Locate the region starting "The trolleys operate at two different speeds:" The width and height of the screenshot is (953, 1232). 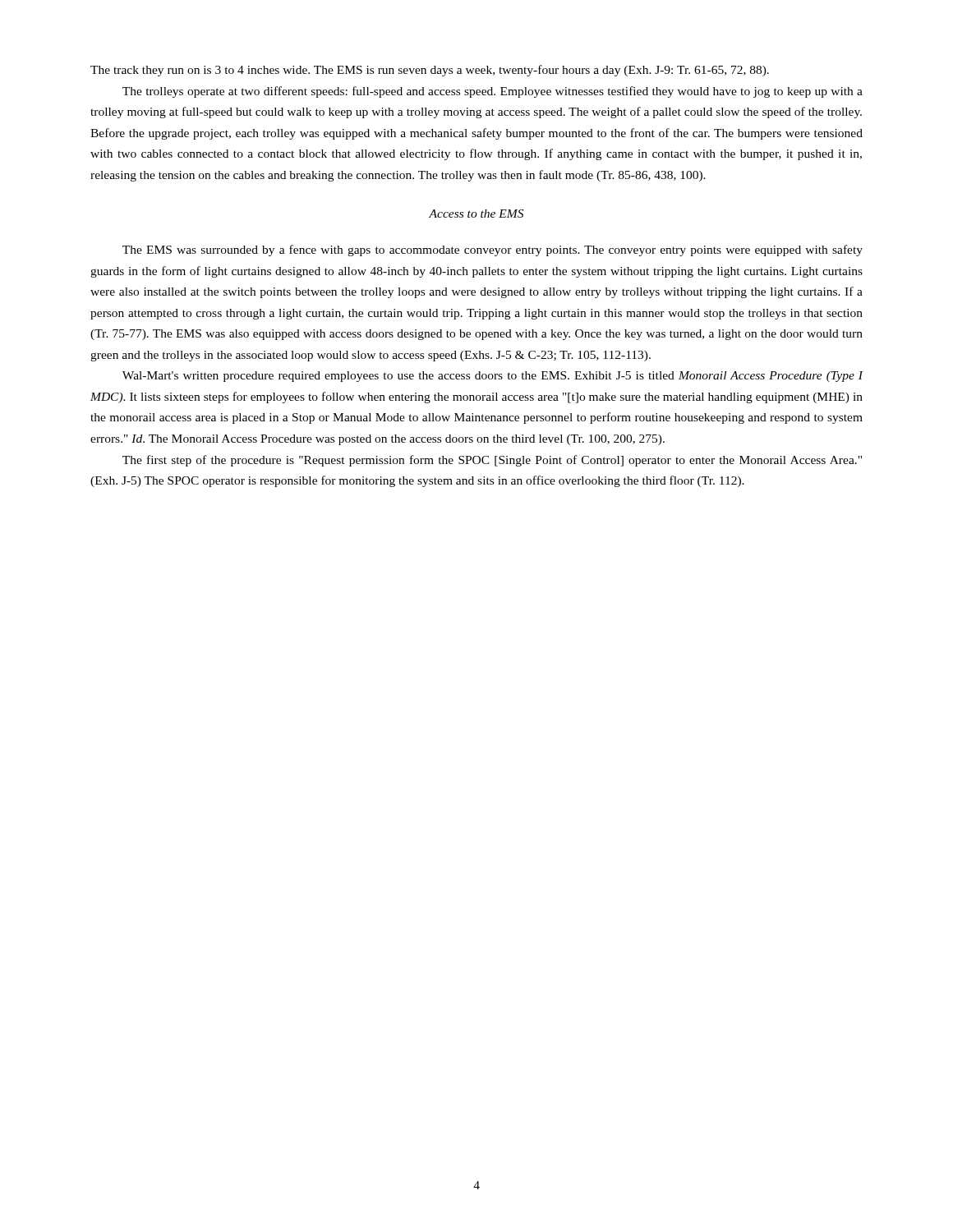point(476,133)
